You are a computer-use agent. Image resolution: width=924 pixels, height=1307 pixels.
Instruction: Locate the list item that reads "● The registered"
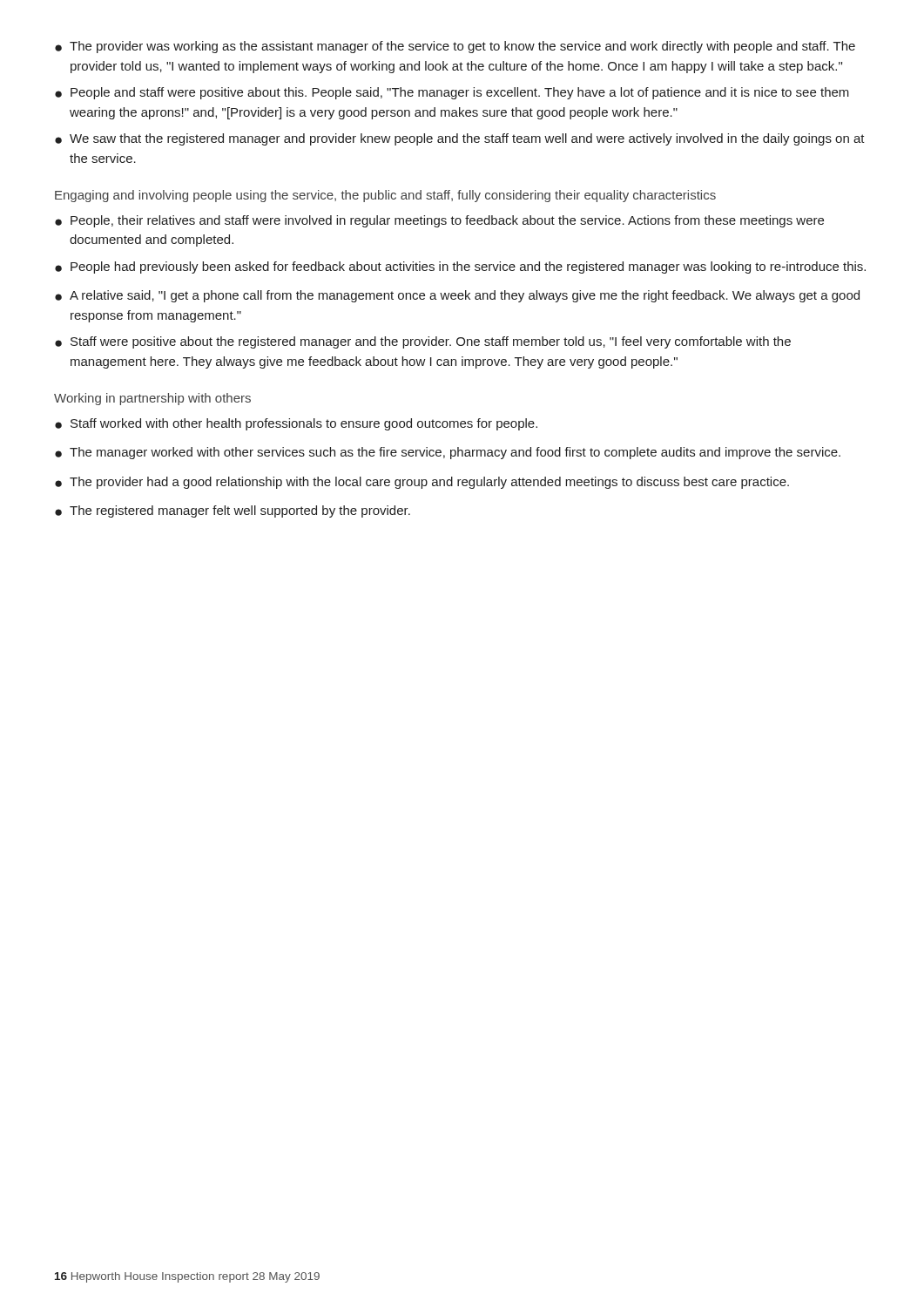(233, 511)
